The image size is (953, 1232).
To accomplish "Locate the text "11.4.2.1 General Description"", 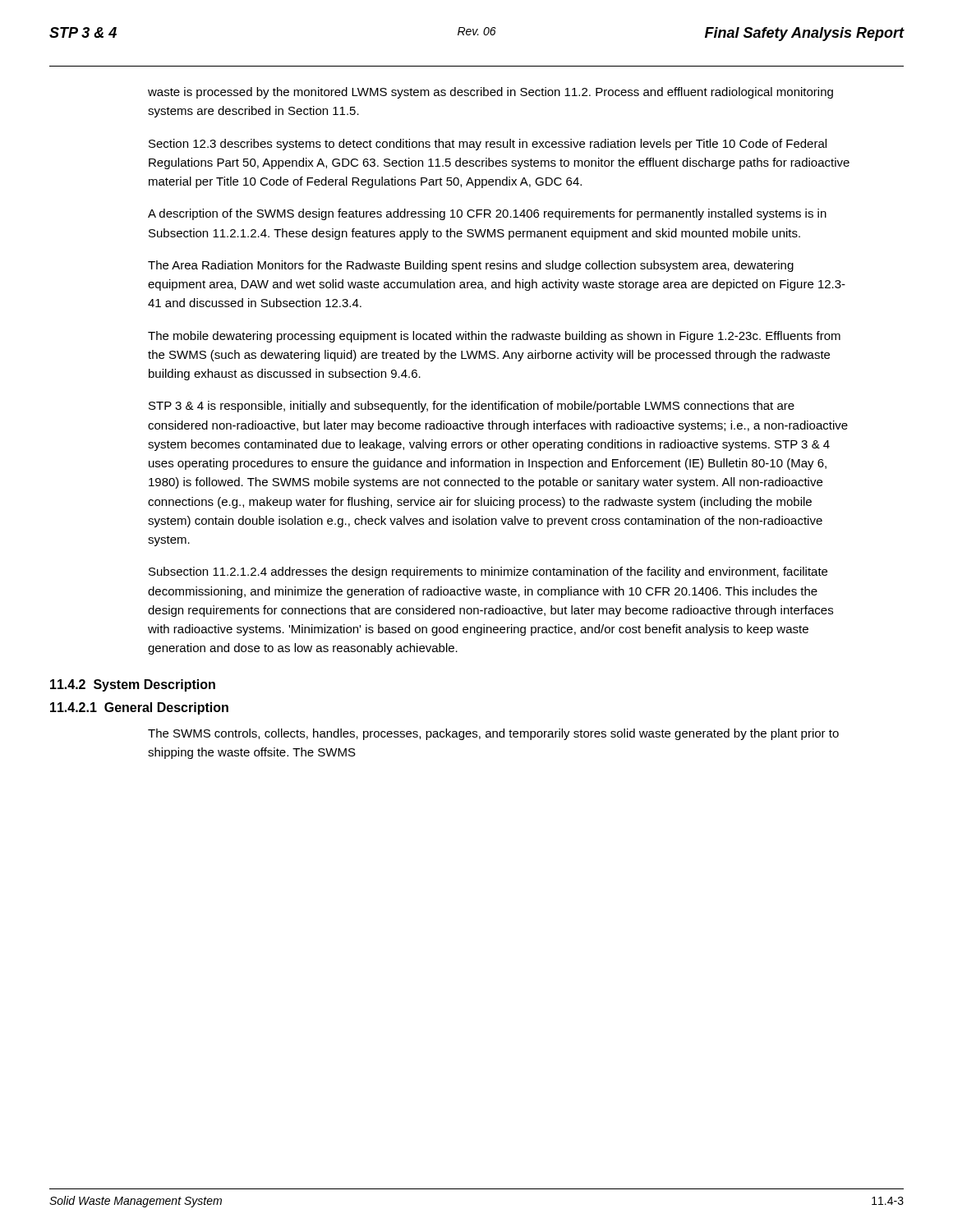I will (x=139, y=707).
